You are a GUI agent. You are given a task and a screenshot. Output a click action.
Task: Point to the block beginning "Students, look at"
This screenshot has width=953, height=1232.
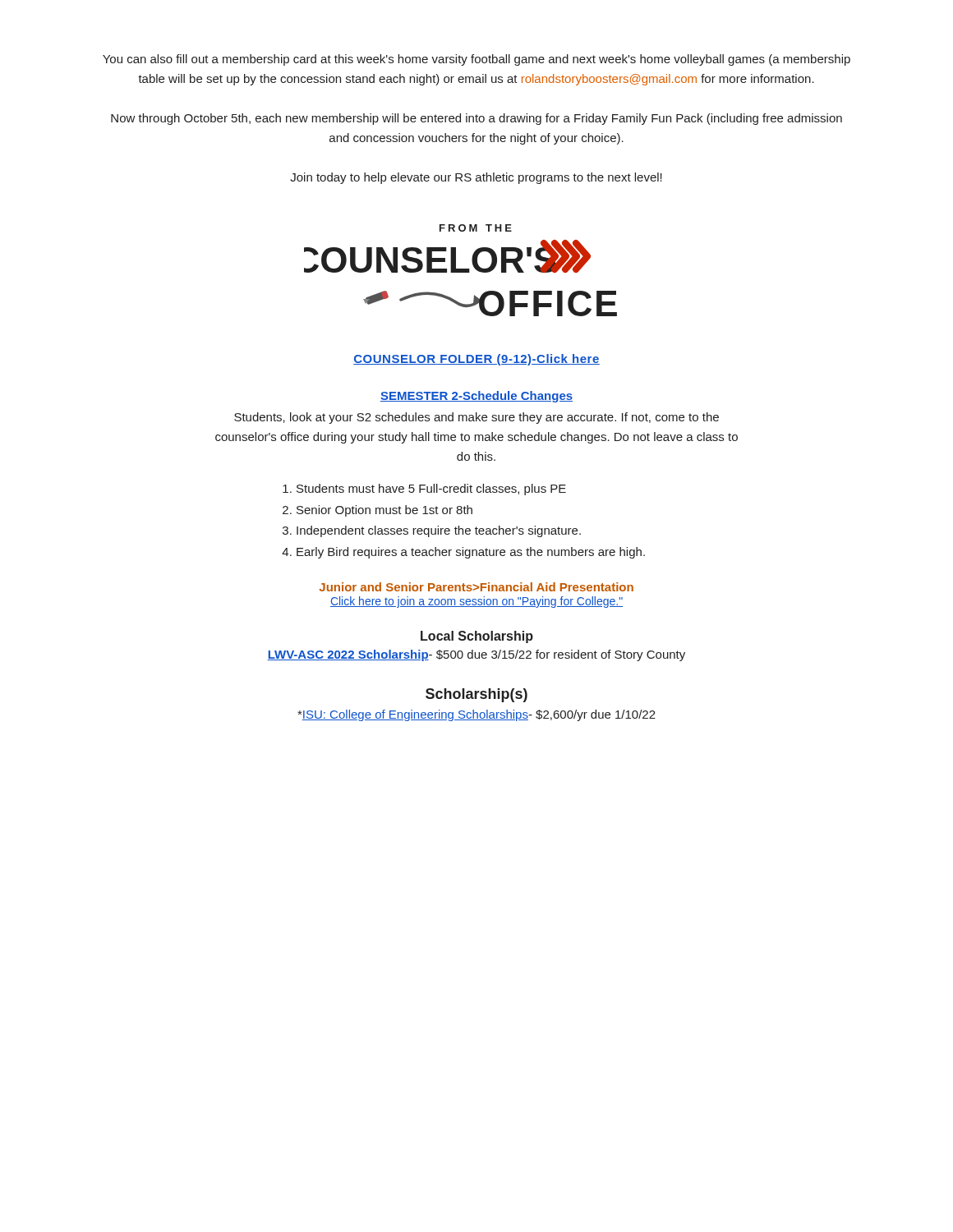[476, 437]
